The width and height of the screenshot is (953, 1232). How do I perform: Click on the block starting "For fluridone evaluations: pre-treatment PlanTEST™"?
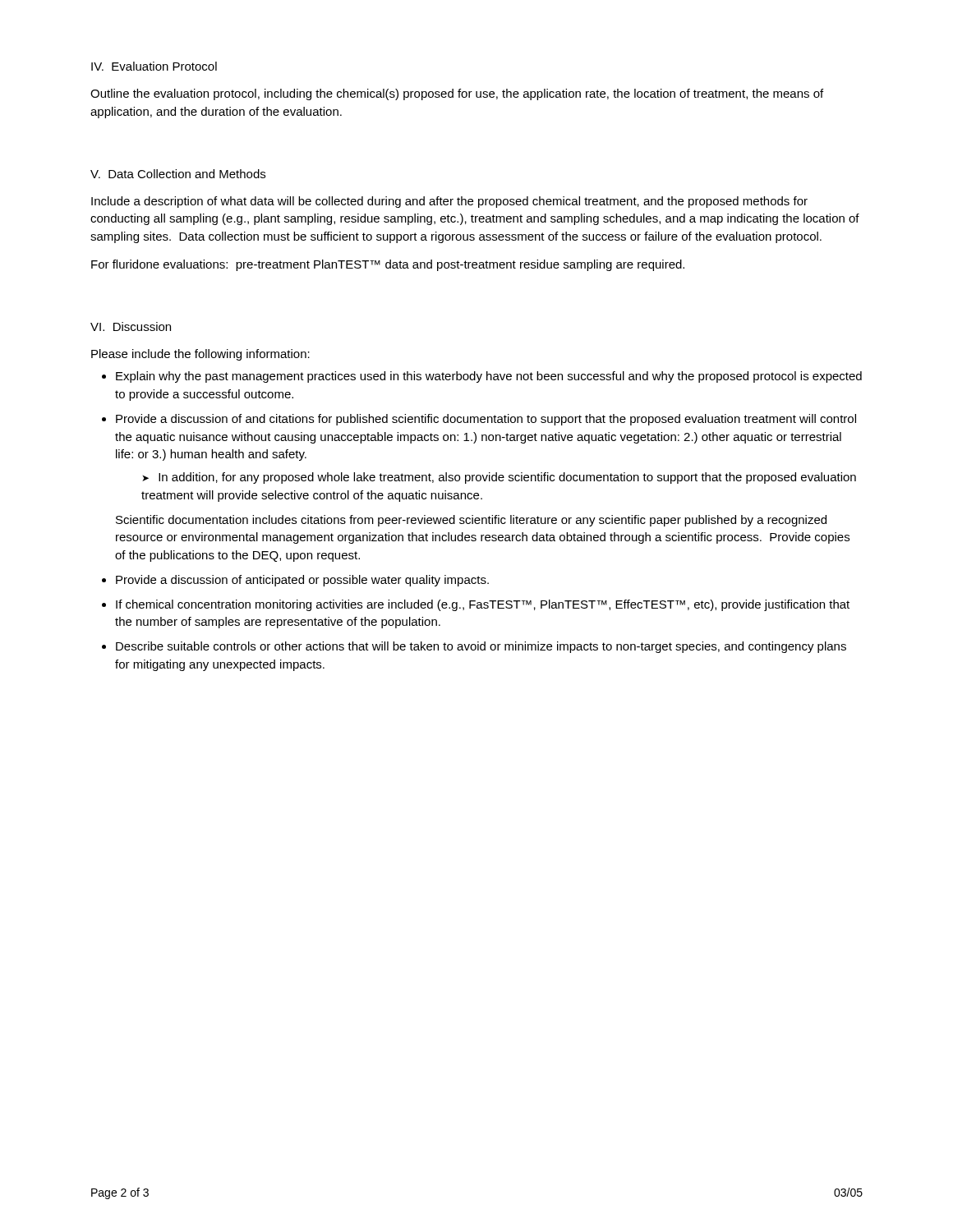pos(388,264)
